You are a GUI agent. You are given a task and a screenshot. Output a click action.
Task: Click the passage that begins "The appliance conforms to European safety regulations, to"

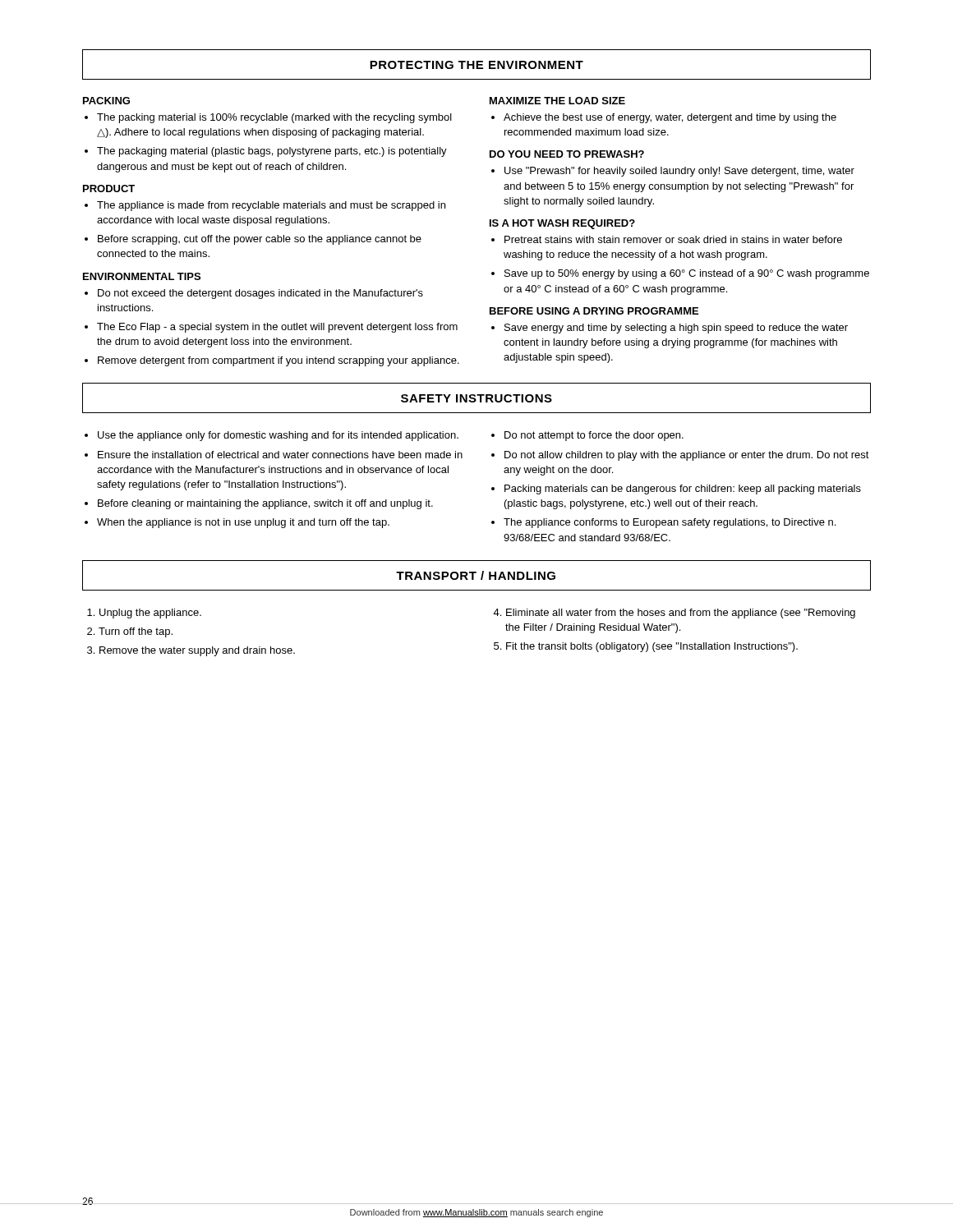coord(670,530)
